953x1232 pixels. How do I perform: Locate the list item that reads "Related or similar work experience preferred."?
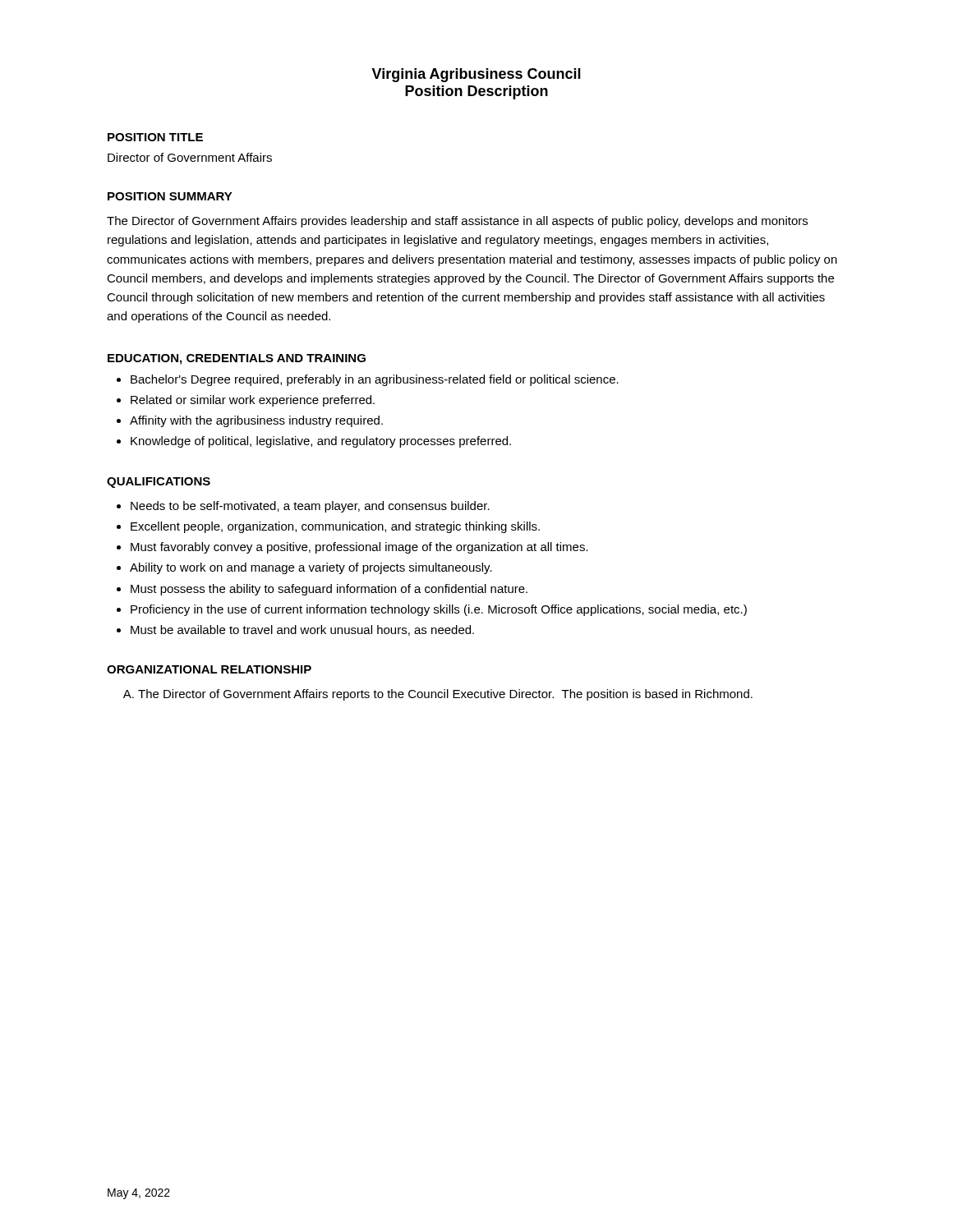(253, 401)
